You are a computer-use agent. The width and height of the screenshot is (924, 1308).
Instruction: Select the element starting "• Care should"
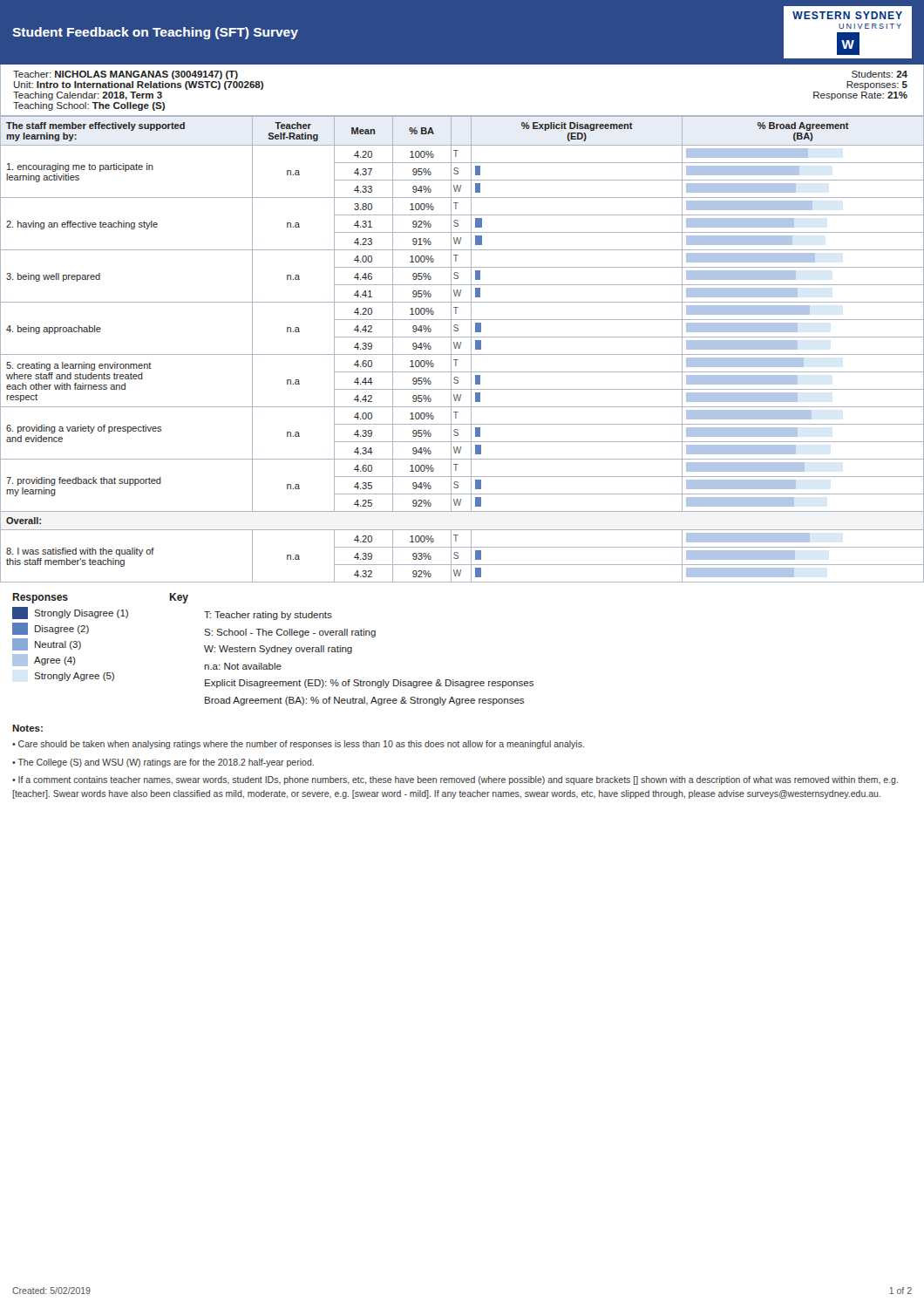[x=462, y=769]
